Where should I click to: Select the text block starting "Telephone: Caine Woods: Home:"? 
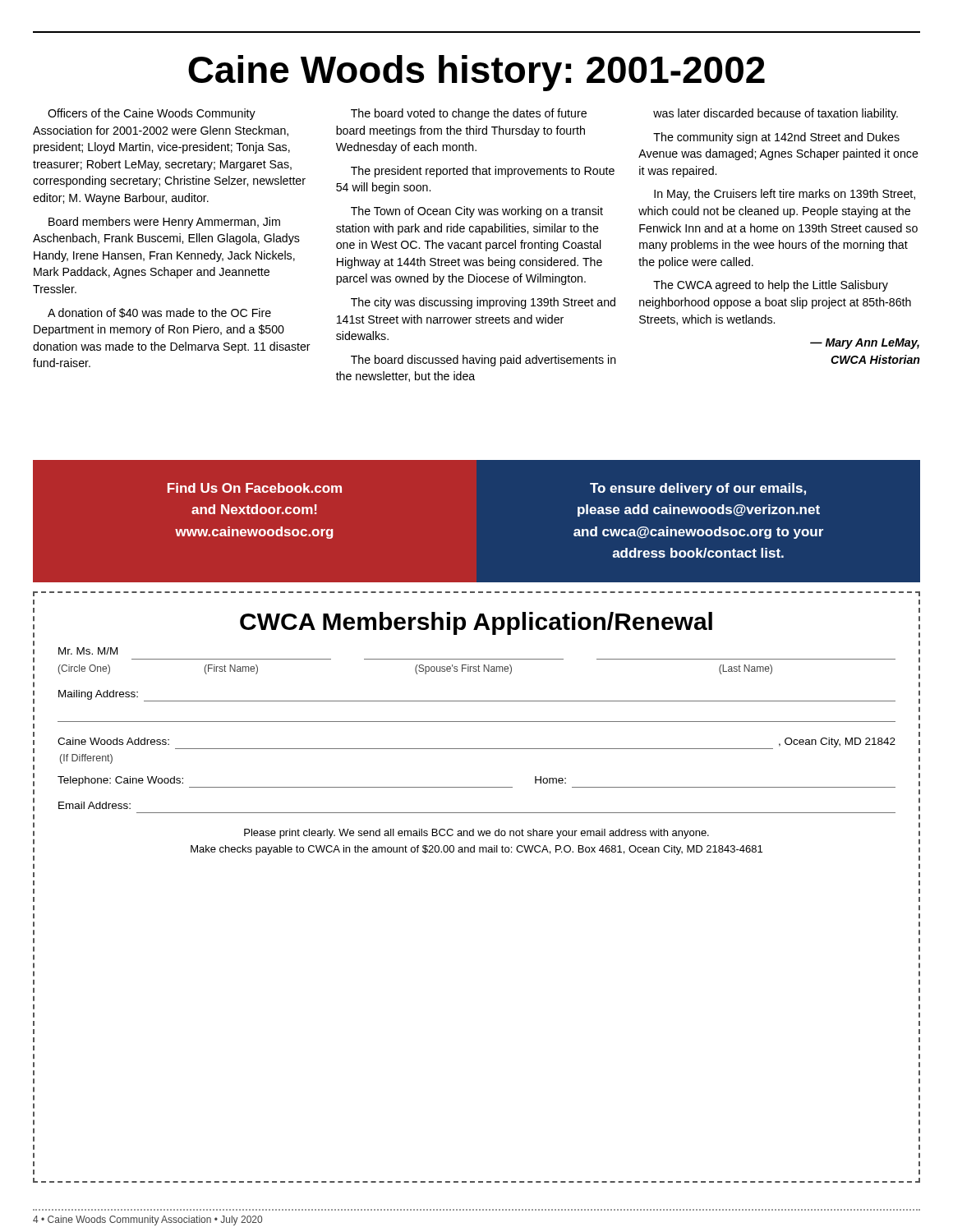476,780
